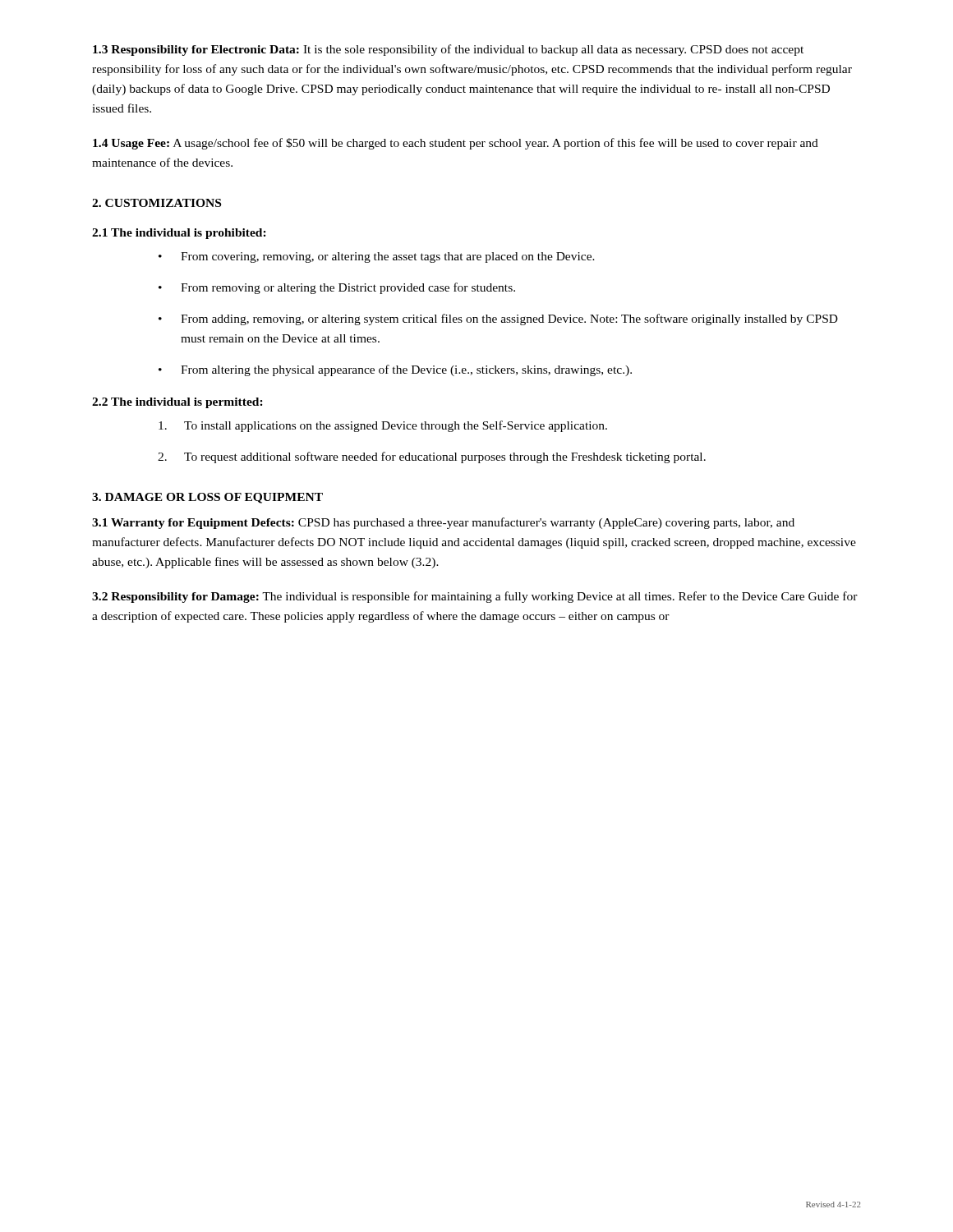Point to the block beginning "4 Usage Fee: A usage/school fee"
953x1232 pixels.
[x=455, y=152]
